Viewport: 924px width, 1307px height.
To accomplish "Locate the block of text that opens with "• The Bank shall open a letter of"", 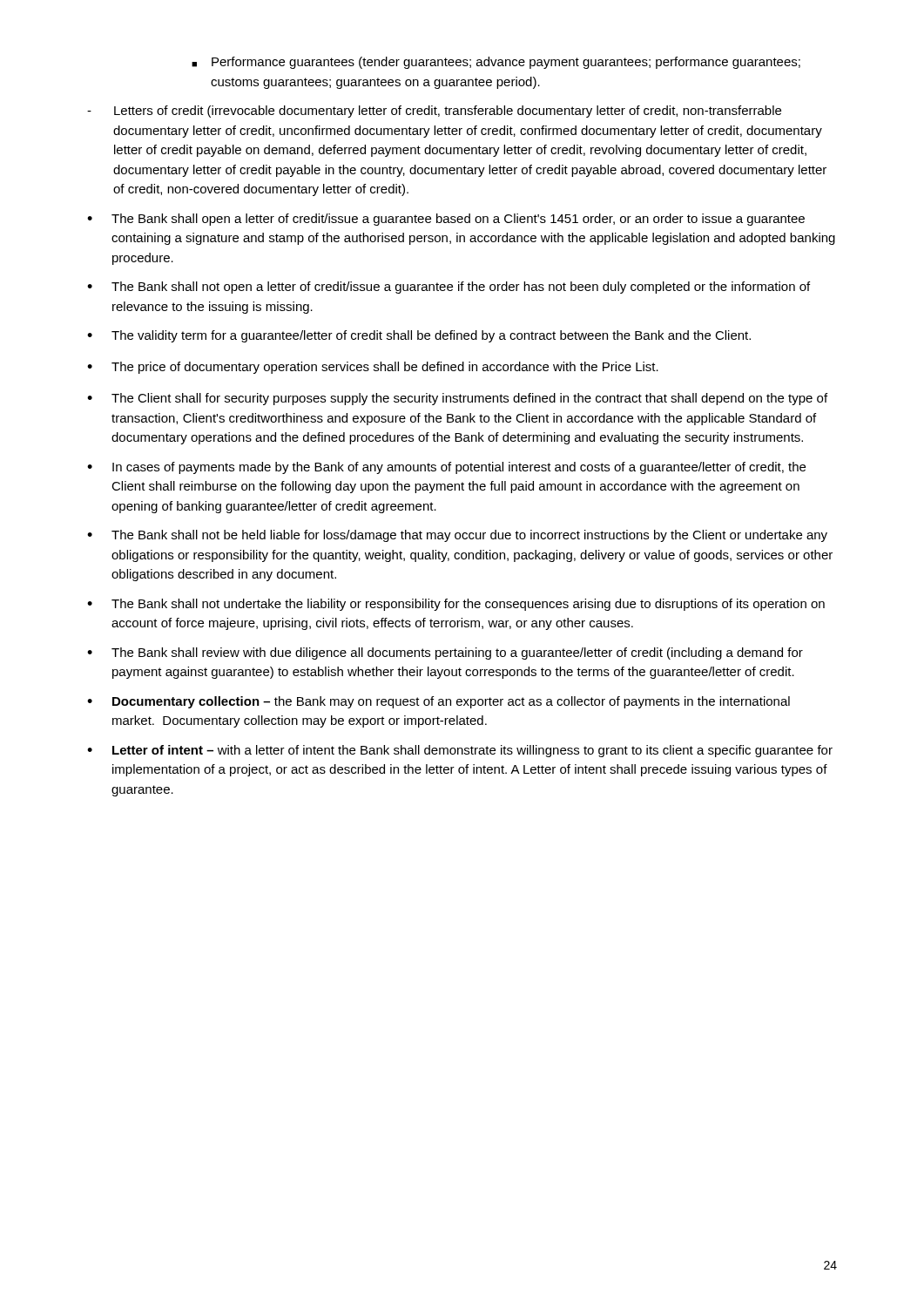I will [462, 238].
